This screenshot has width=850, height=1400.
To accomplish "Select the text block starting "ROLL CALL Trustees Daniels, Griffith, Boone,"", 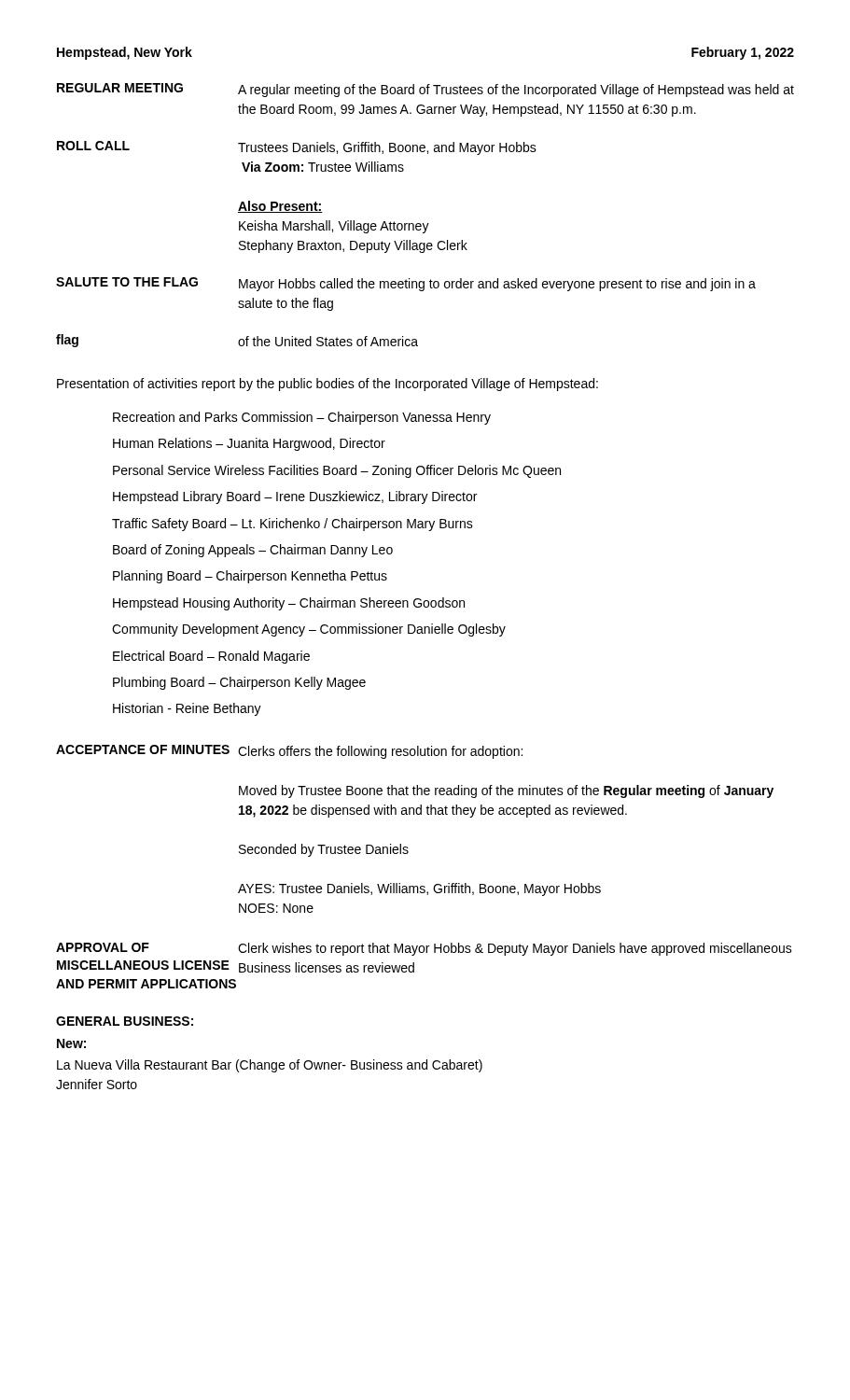I will click(297, 148).
